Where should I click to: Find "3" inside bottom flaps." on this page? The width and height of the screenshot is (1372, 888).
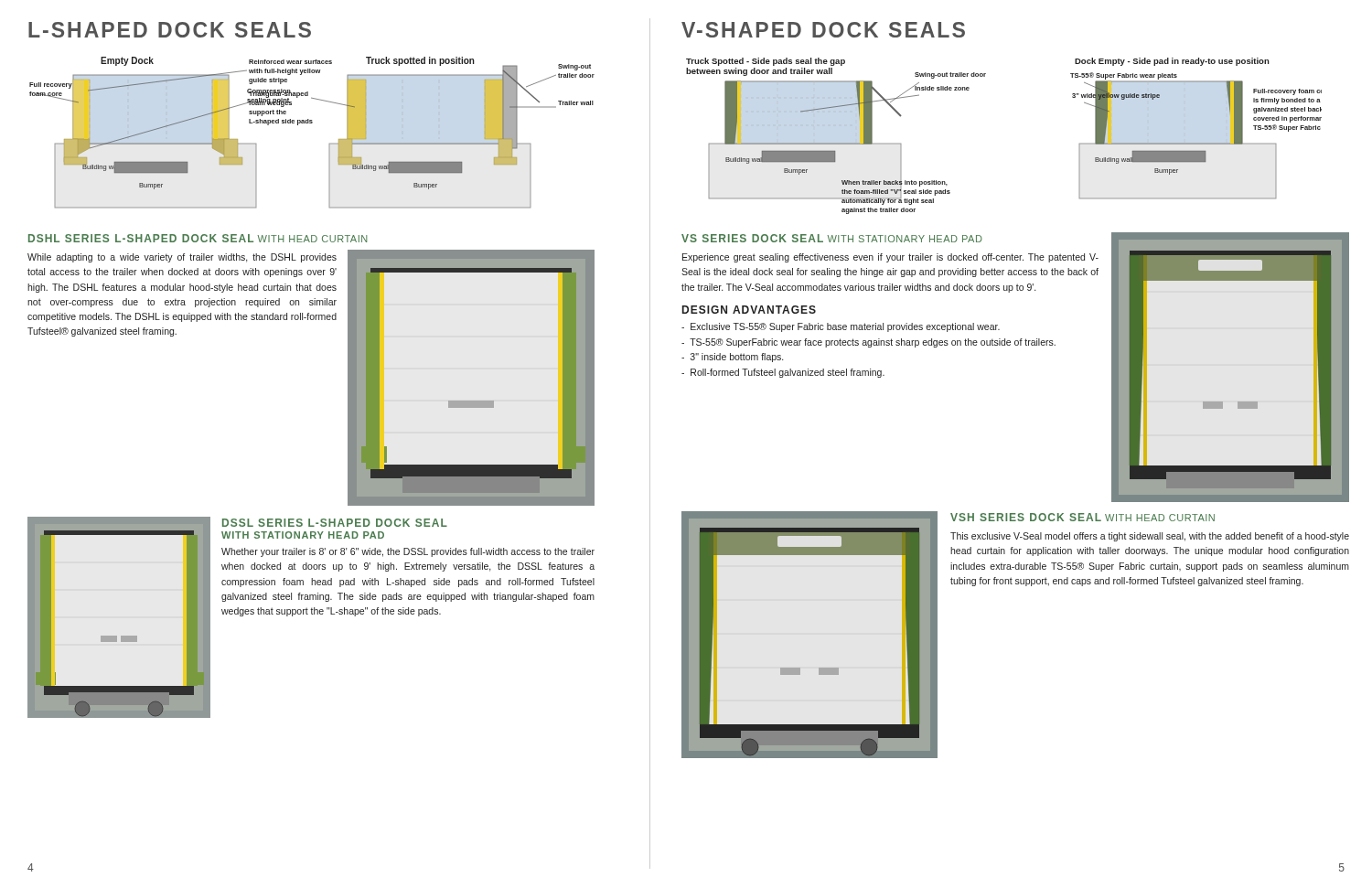point(733,357)
